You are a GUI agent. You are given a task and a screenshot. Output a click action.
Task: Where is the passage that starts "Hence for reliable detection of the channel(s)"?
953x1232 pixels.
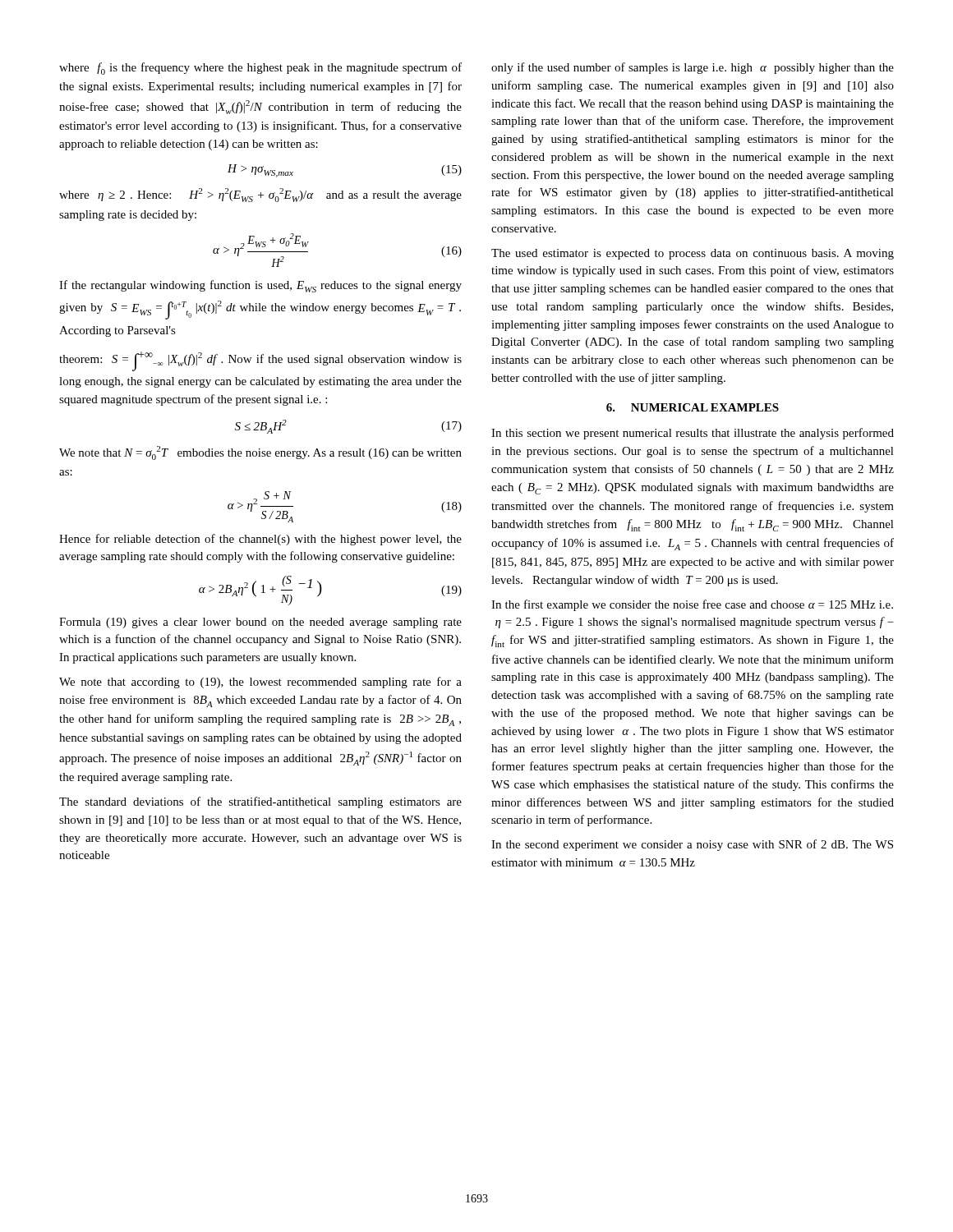pyautogui.click(x=260, y=548)
